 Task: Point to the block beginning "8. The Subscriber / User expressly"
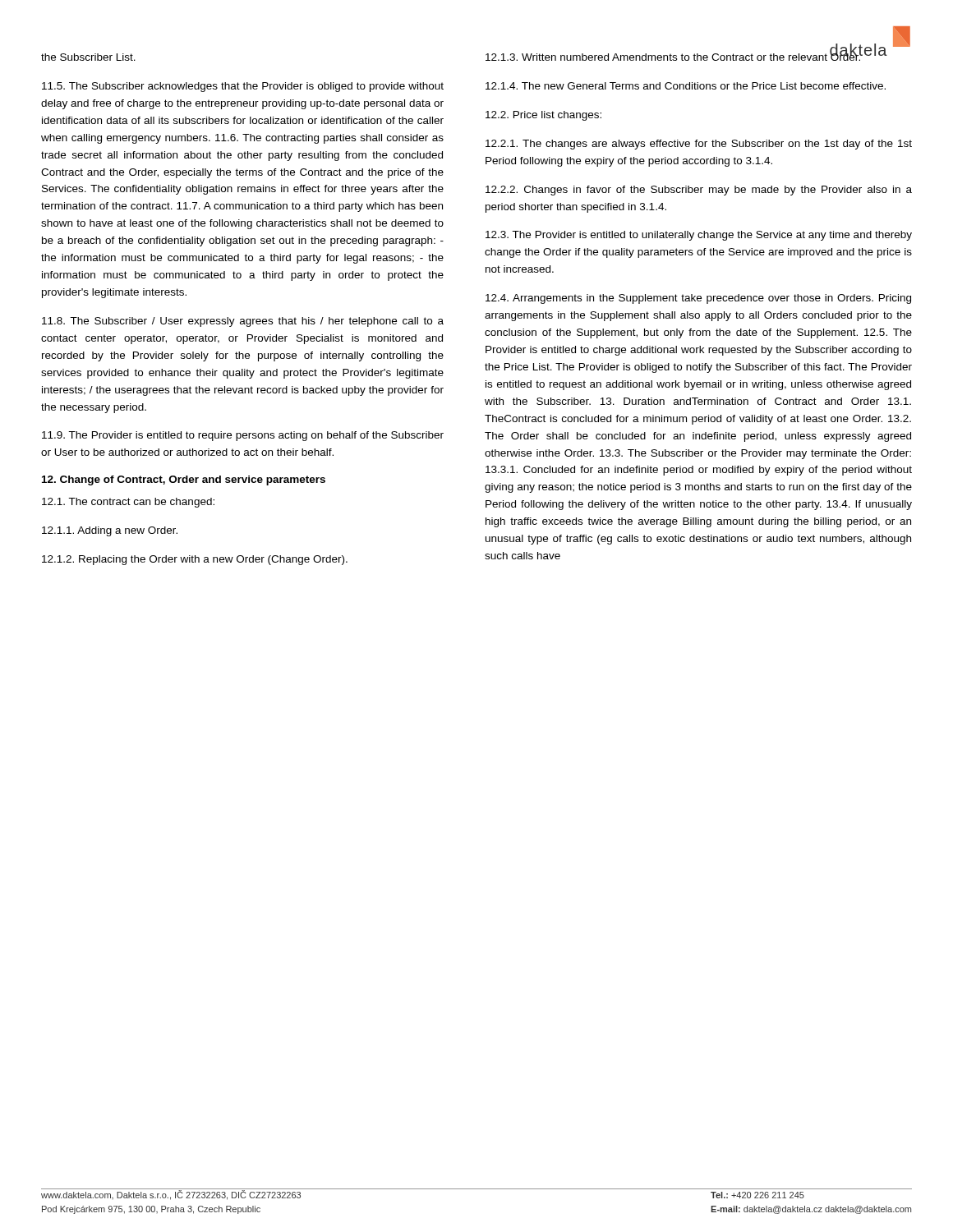(242, 364)
